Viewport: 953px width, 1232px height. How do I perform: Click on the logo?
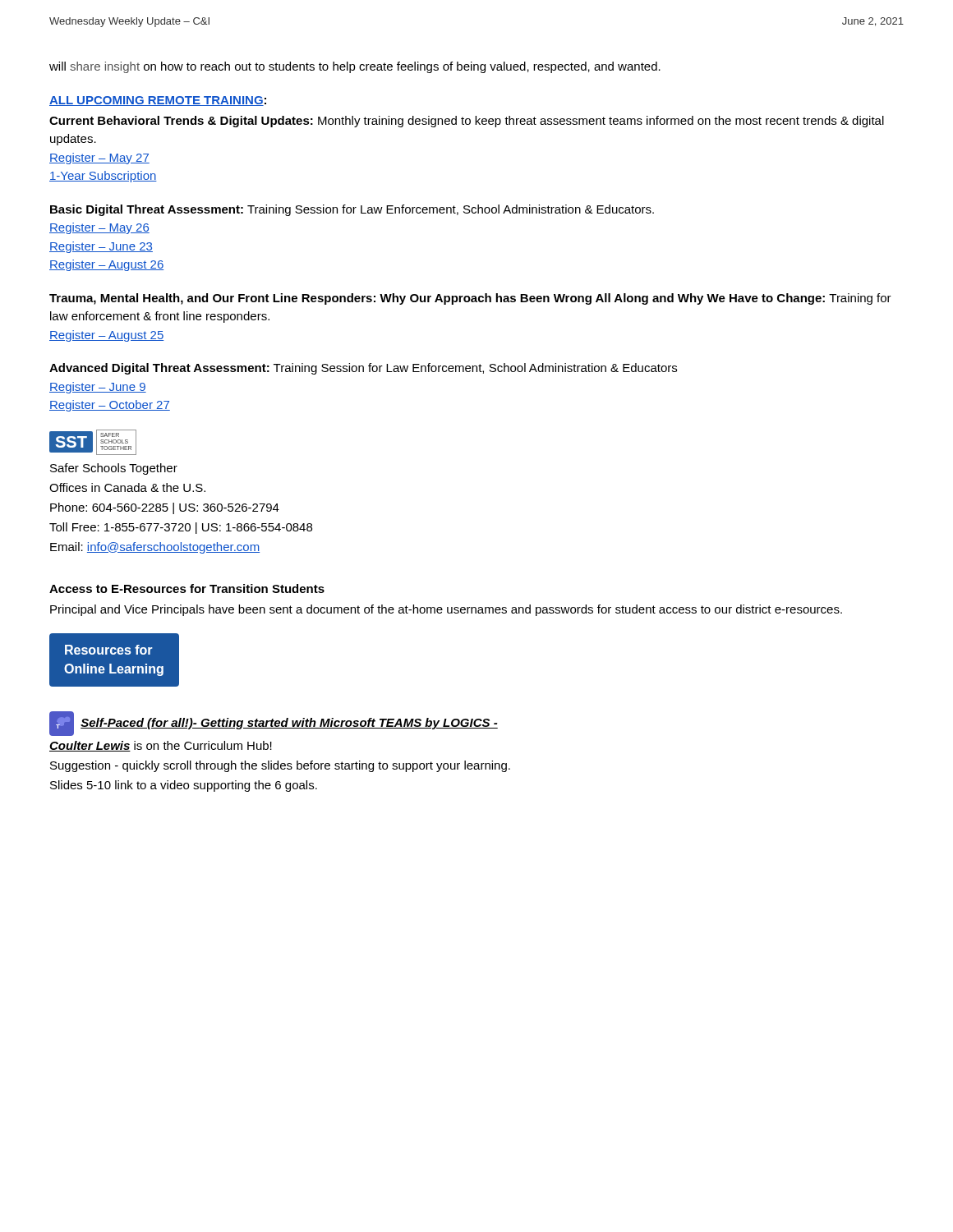tap(476, 442)
